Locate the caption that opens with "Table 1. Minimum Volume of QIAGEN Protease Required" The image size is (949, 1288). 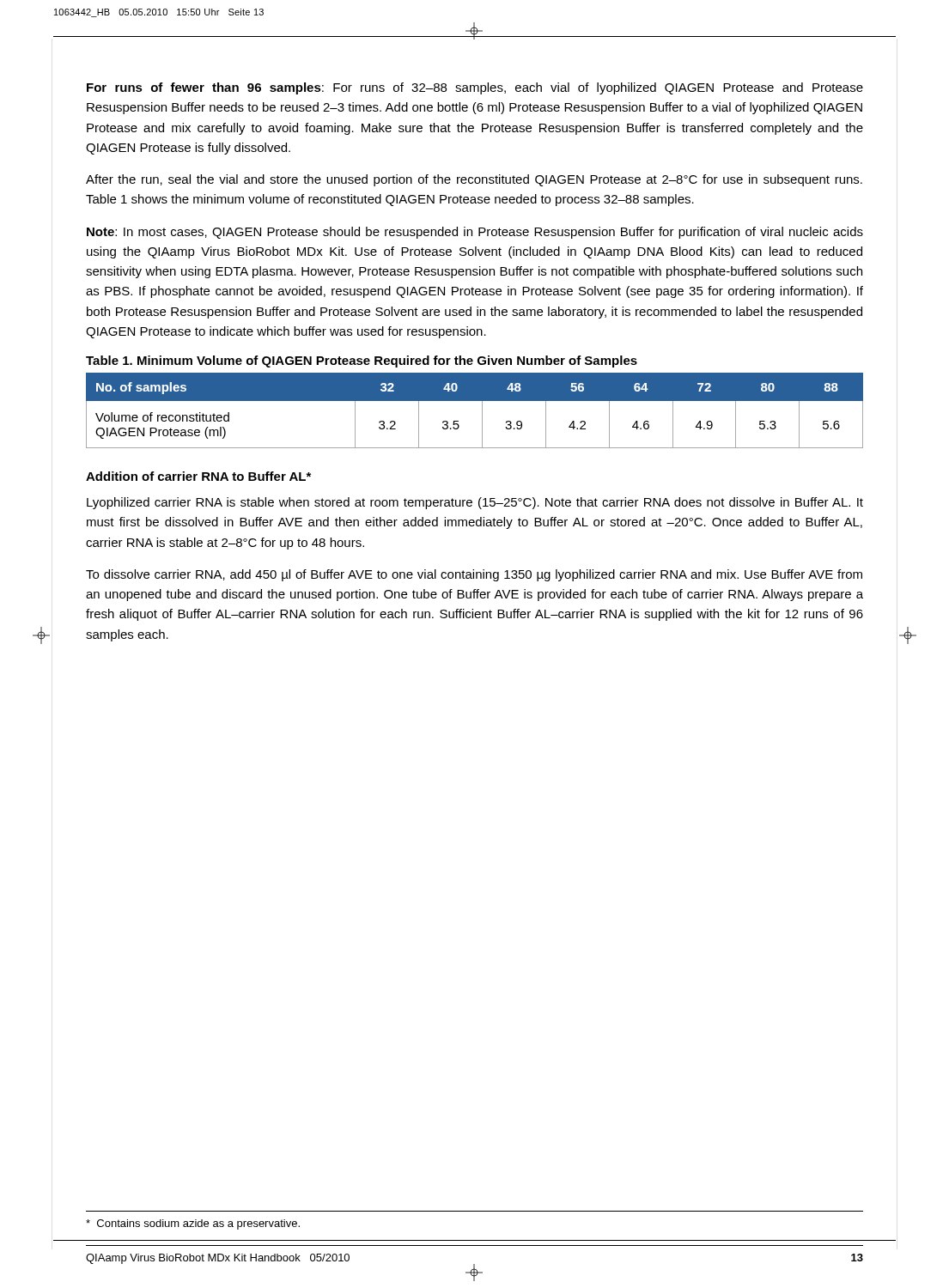362,360
